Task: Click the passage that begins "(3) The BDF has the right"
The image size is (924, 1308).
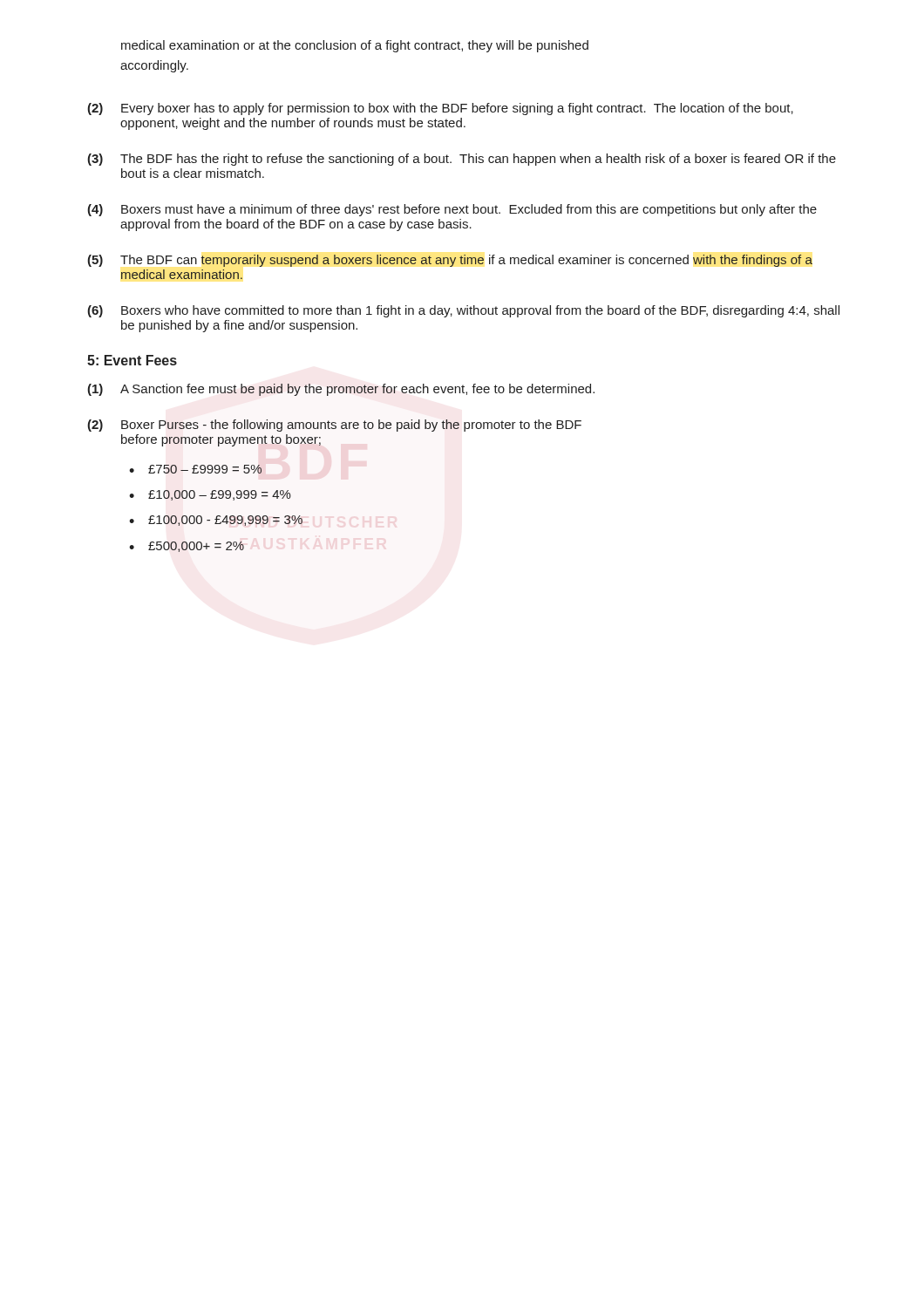Action: click(471, 165)
